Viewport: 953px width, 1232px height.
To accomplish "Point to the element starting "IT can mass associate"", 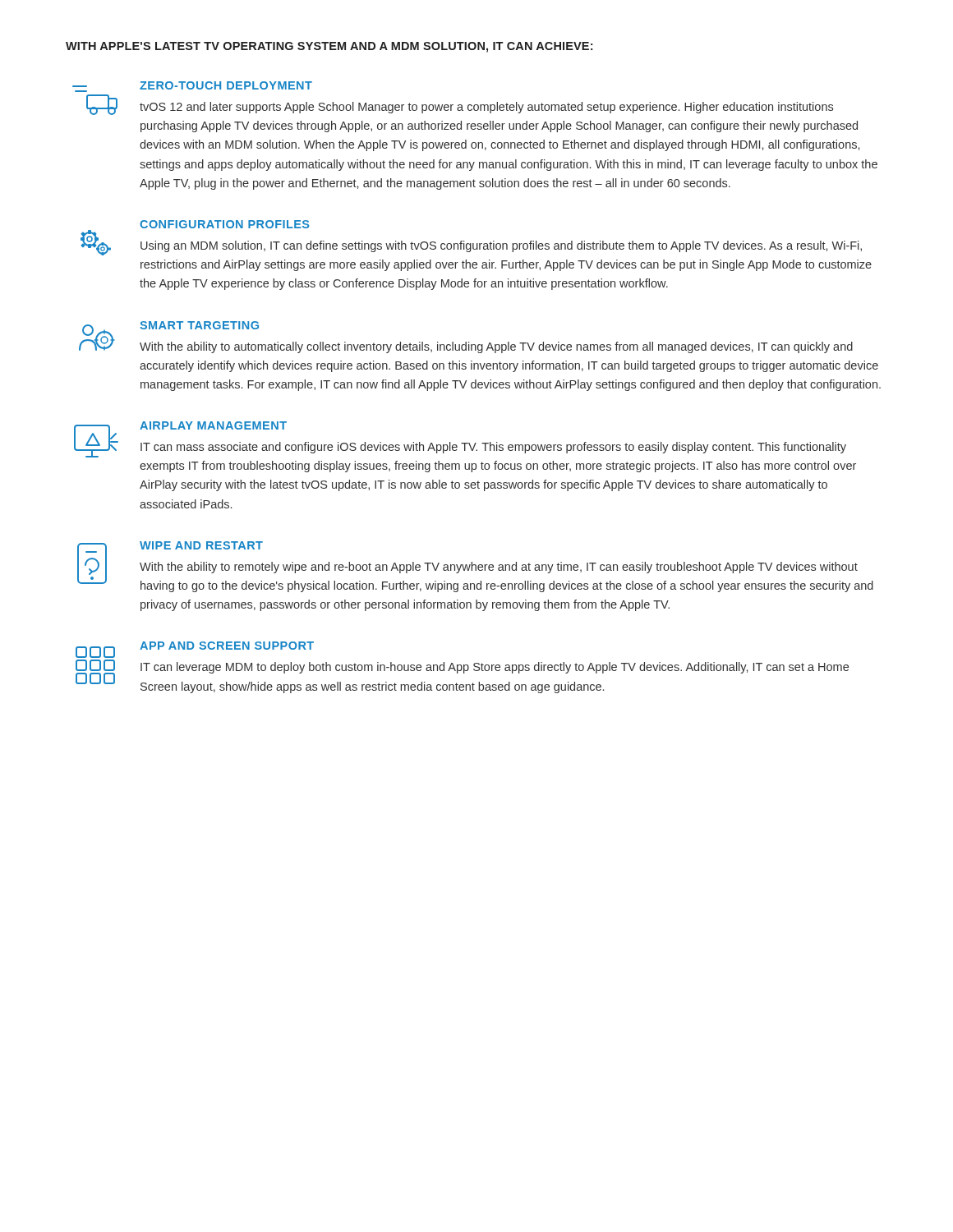I will [498, 475].
